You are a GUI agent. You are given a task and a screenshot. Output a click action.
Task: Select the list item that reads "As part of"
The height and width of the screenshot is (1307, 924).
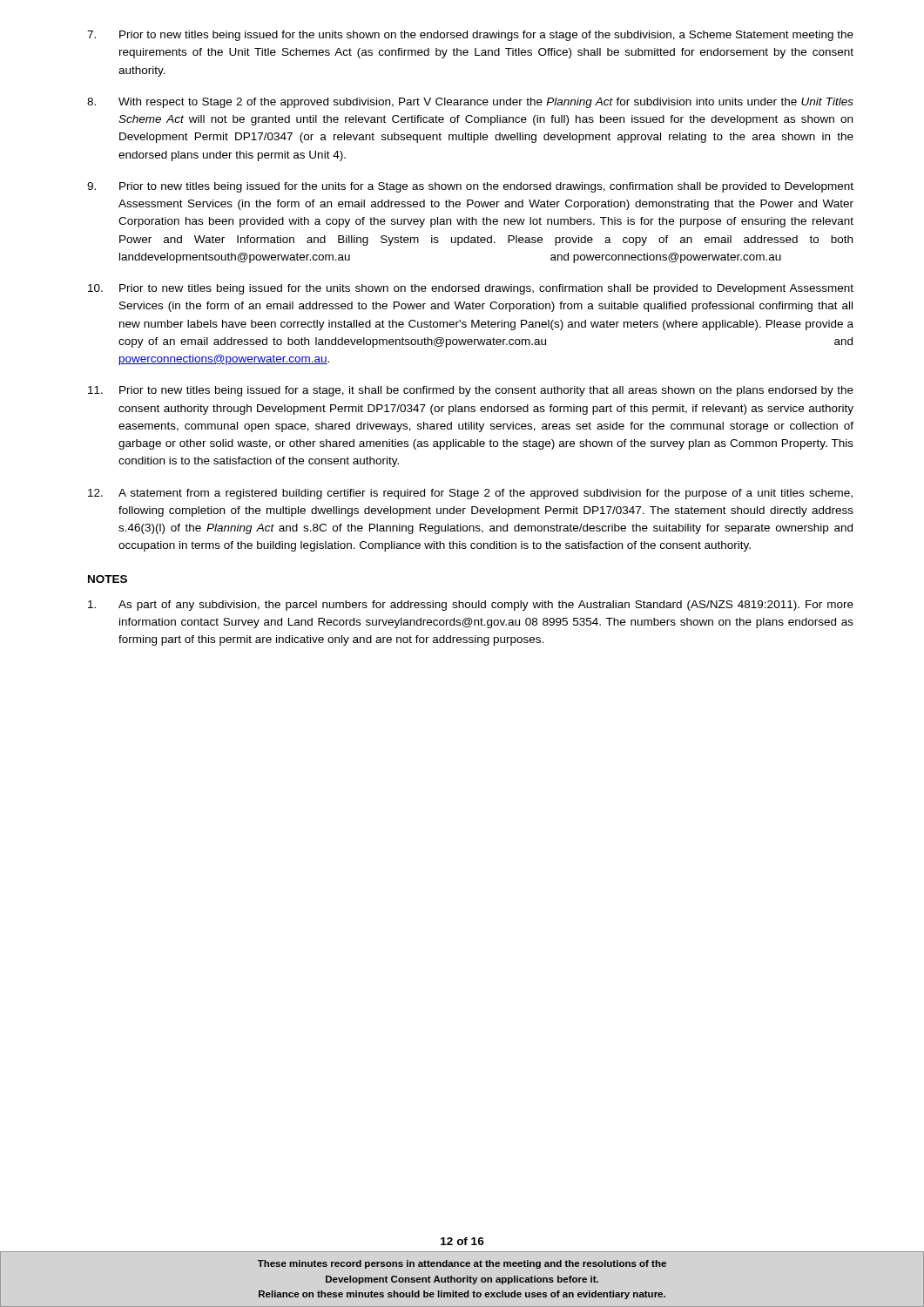click(470, 622)
